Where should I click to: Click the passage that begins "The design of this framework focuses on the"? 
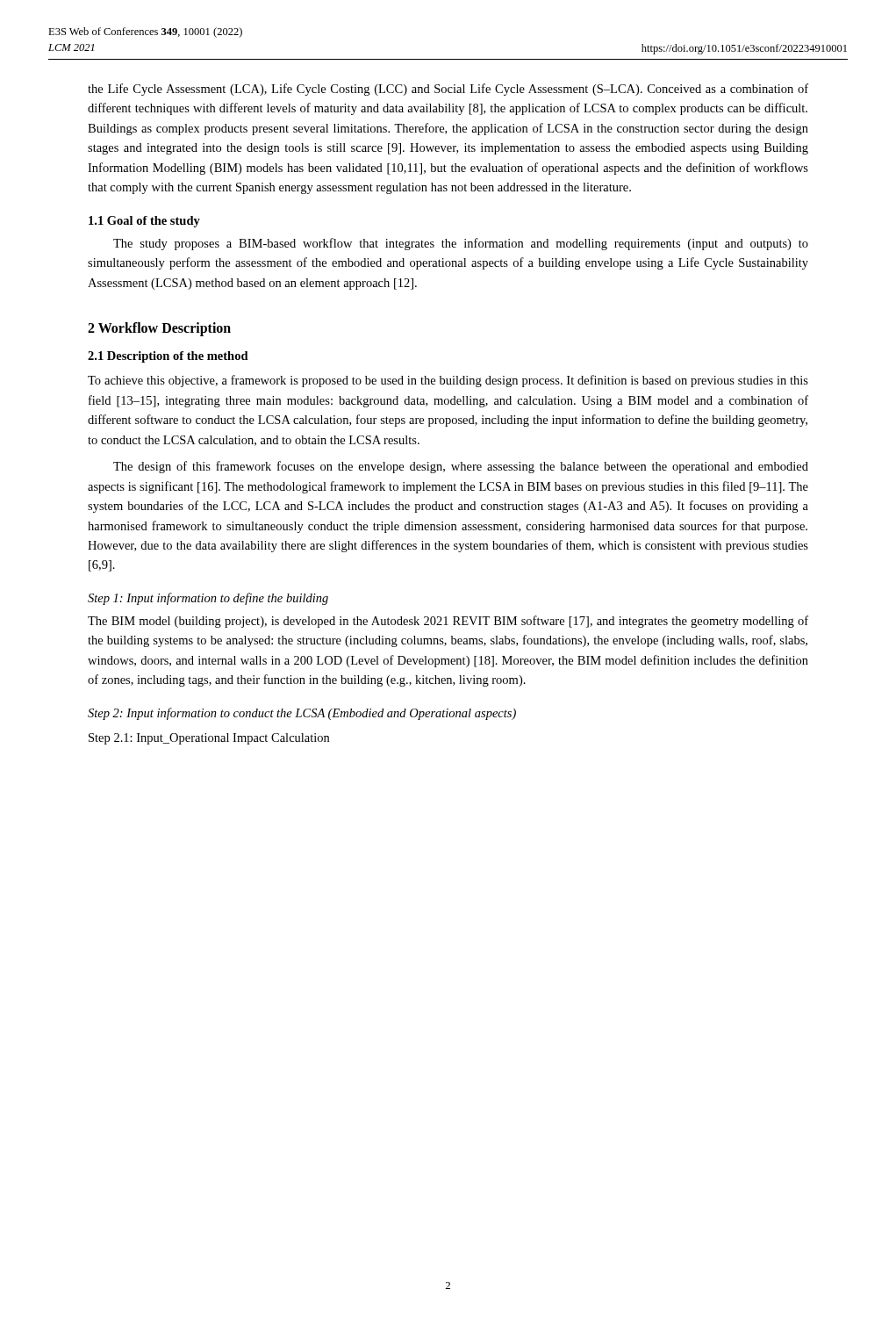click(x=448, y=516)
